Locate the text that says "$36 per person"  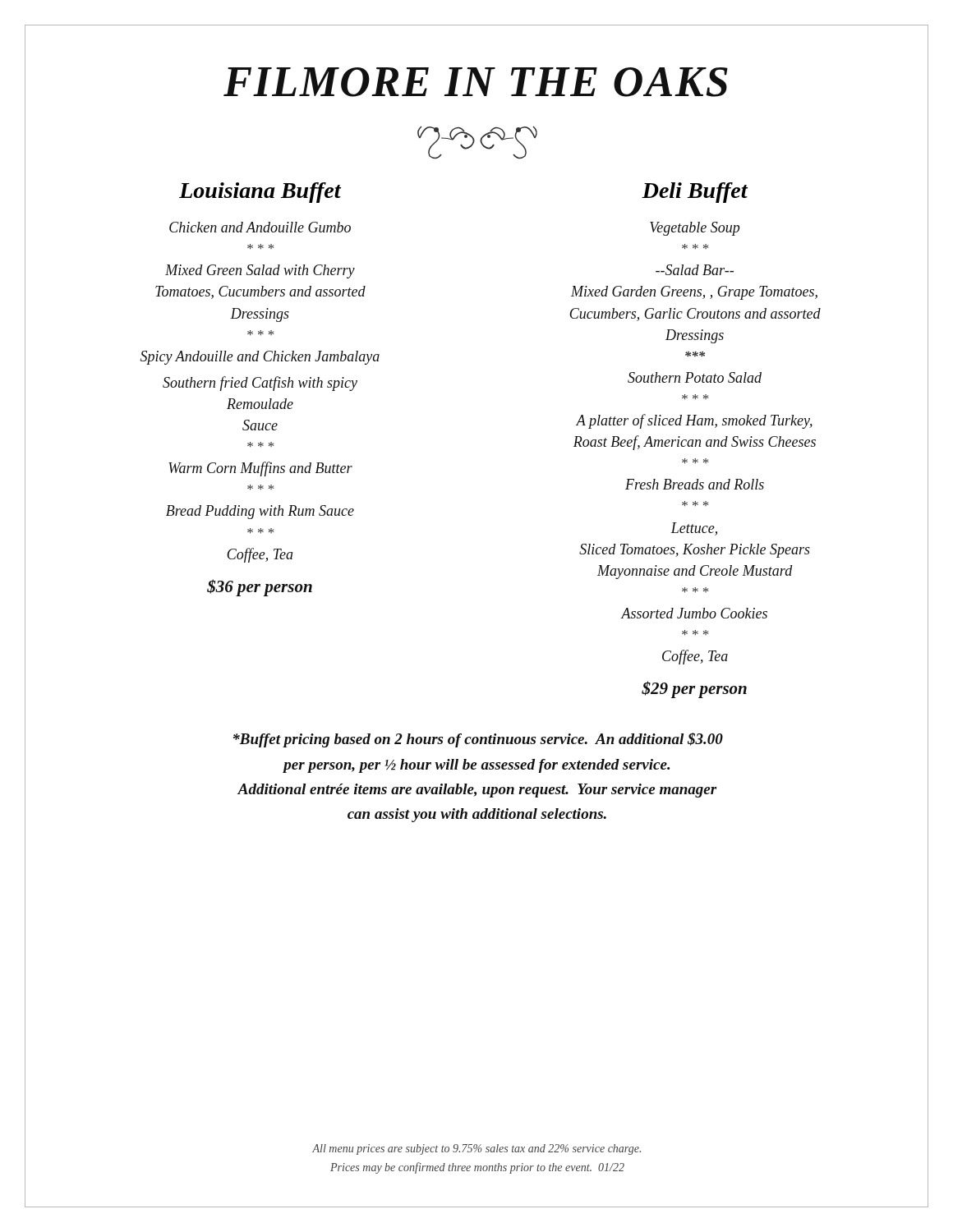coord(260,586)
